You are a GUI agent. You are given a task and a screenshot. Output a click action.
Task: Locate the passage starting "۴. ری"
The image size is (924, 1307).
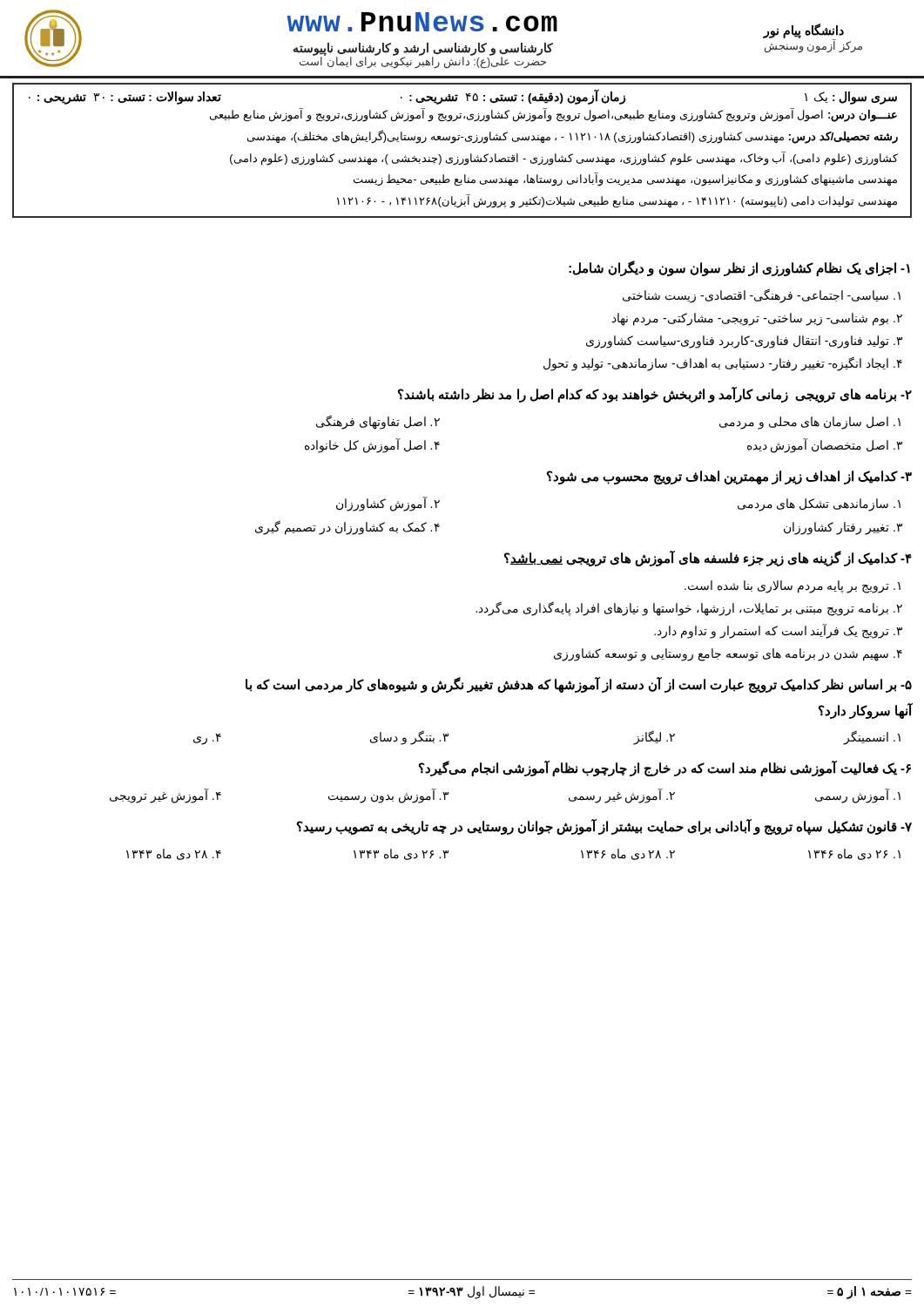pyautogui.click(x=207, y=737)
